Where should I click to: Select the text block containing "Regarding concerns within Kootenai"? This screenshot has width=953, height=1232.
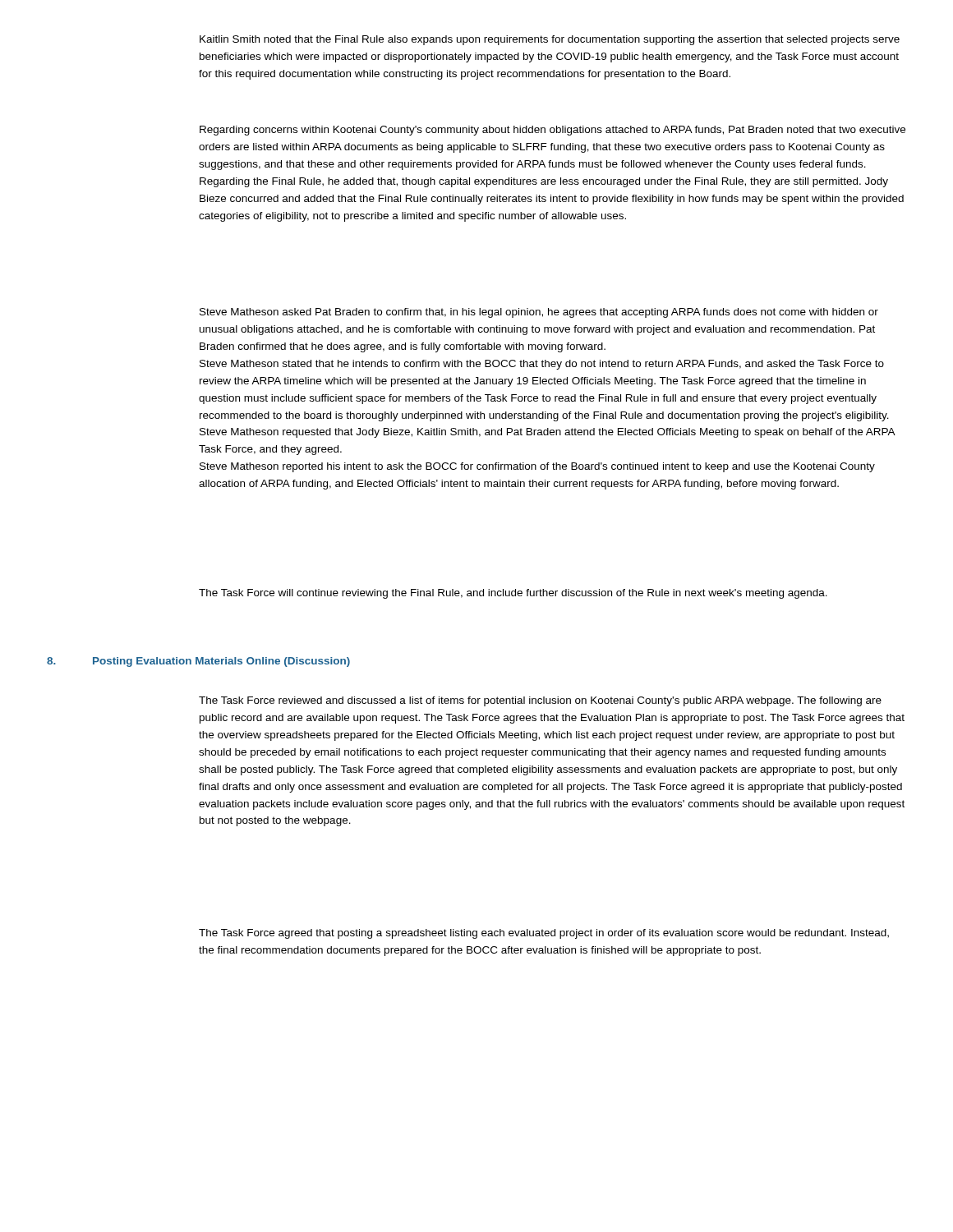552,172
